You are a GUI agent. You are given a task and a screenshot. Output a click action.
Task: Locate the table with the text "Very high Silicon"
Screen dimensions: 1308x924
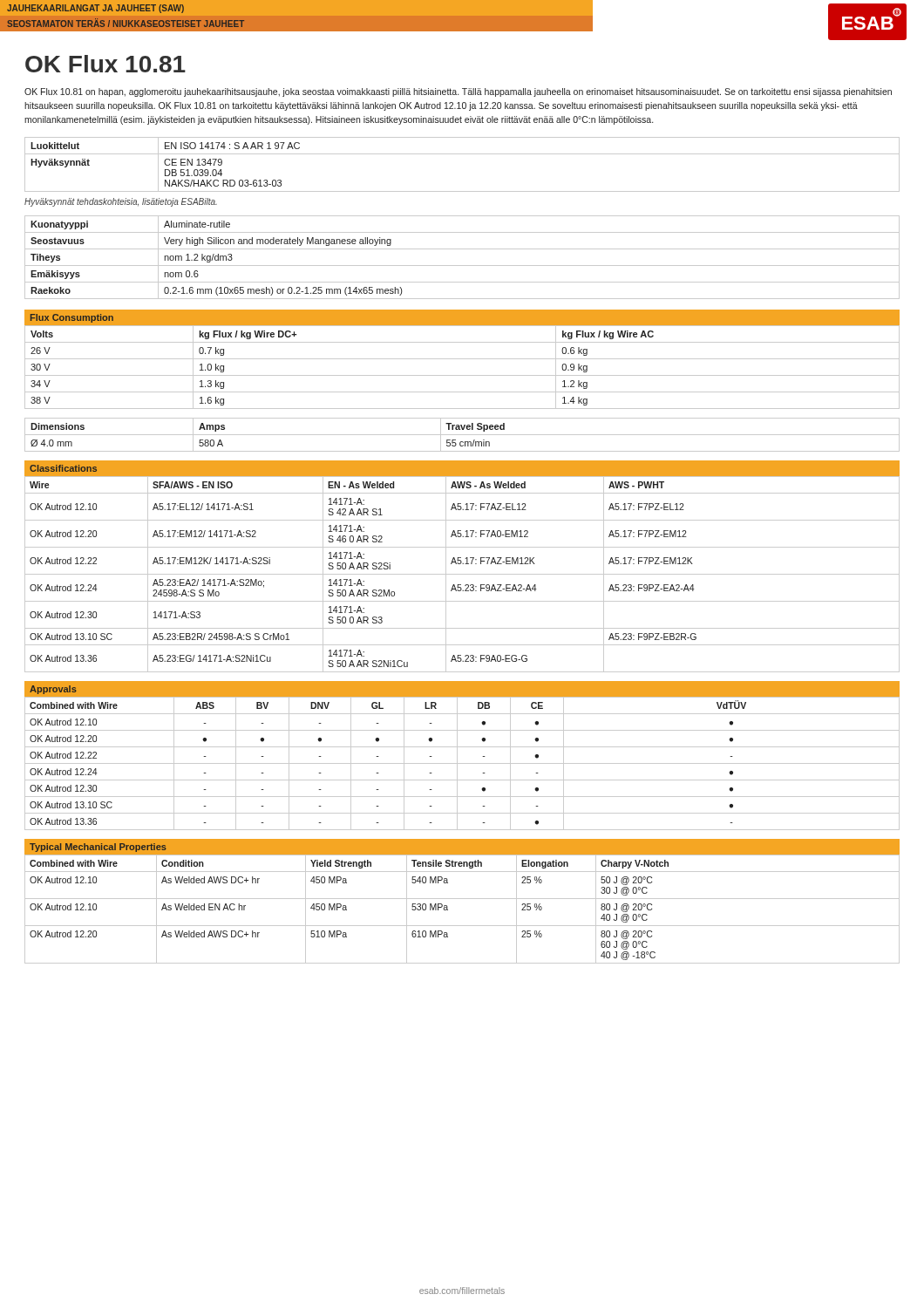click(x=462, y=257)
